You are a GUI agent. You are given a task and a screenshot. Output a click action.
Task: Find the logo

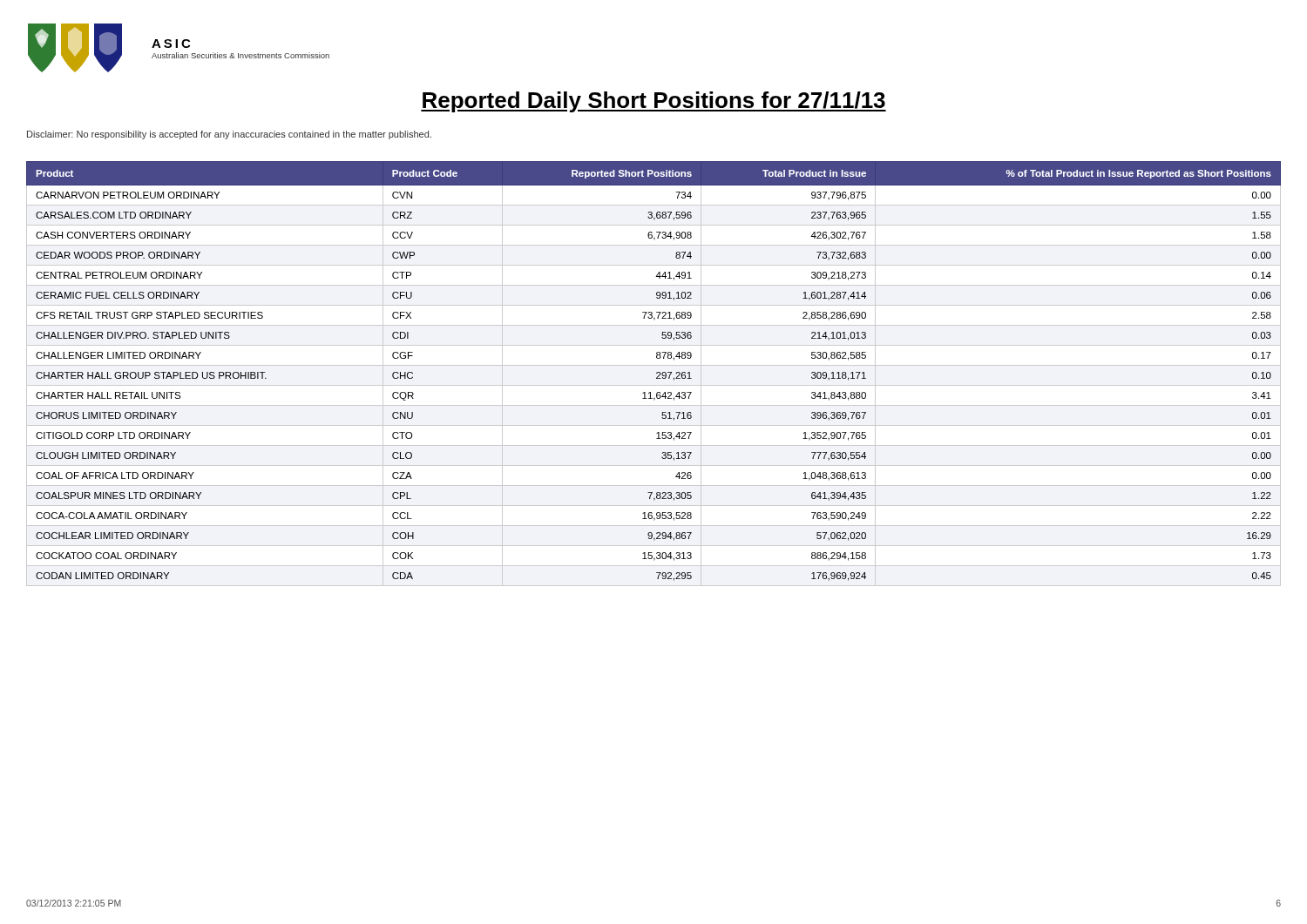(x=178, y=48)
